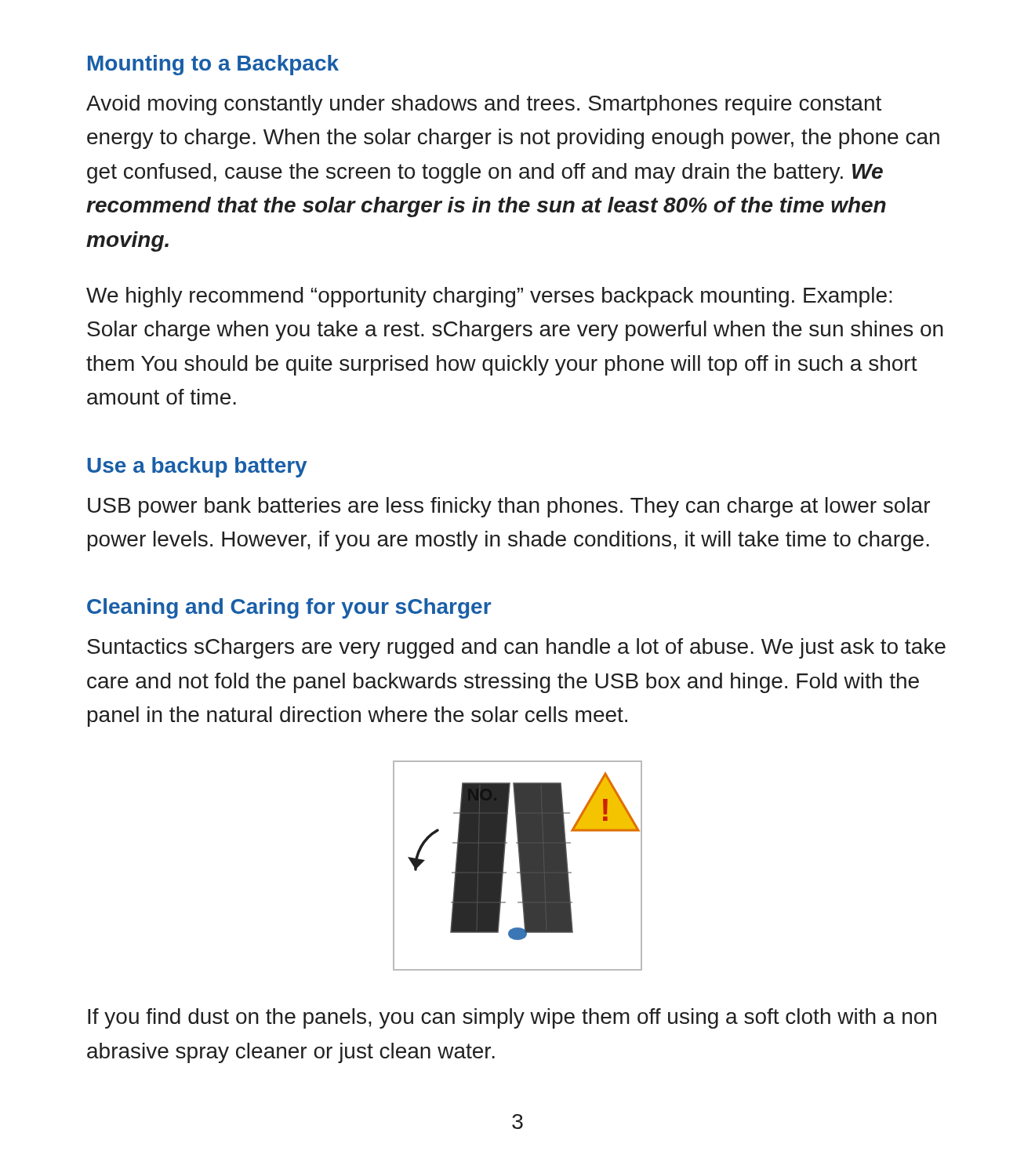Locate the text block containing "Avoid moving constantly under shadows and trees."
This screenshot has width=1035, height=1176.
(513, 171)
